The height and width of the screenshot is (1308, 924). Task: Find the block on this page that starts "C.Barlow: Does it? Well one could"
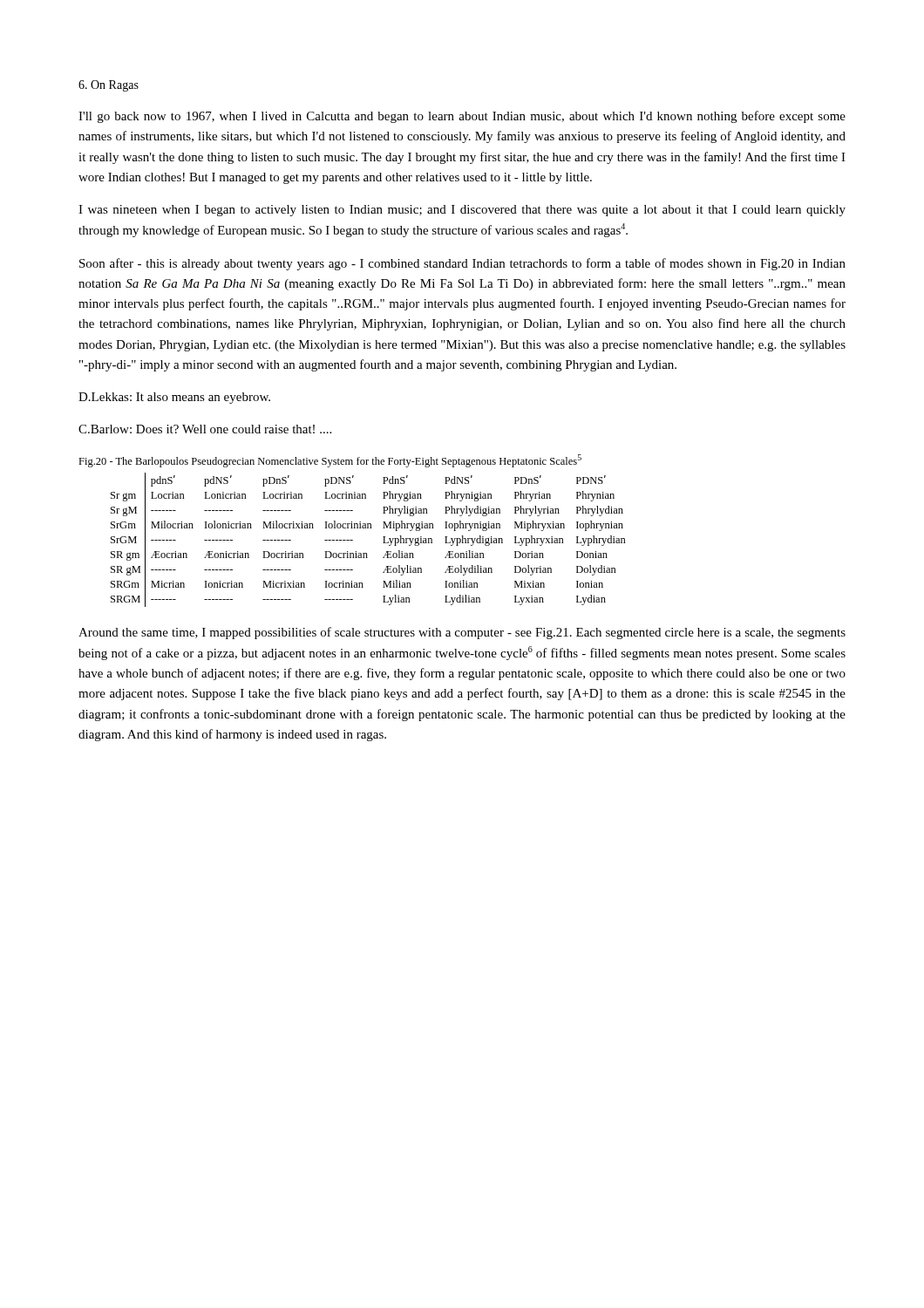(x=205, y=429)
